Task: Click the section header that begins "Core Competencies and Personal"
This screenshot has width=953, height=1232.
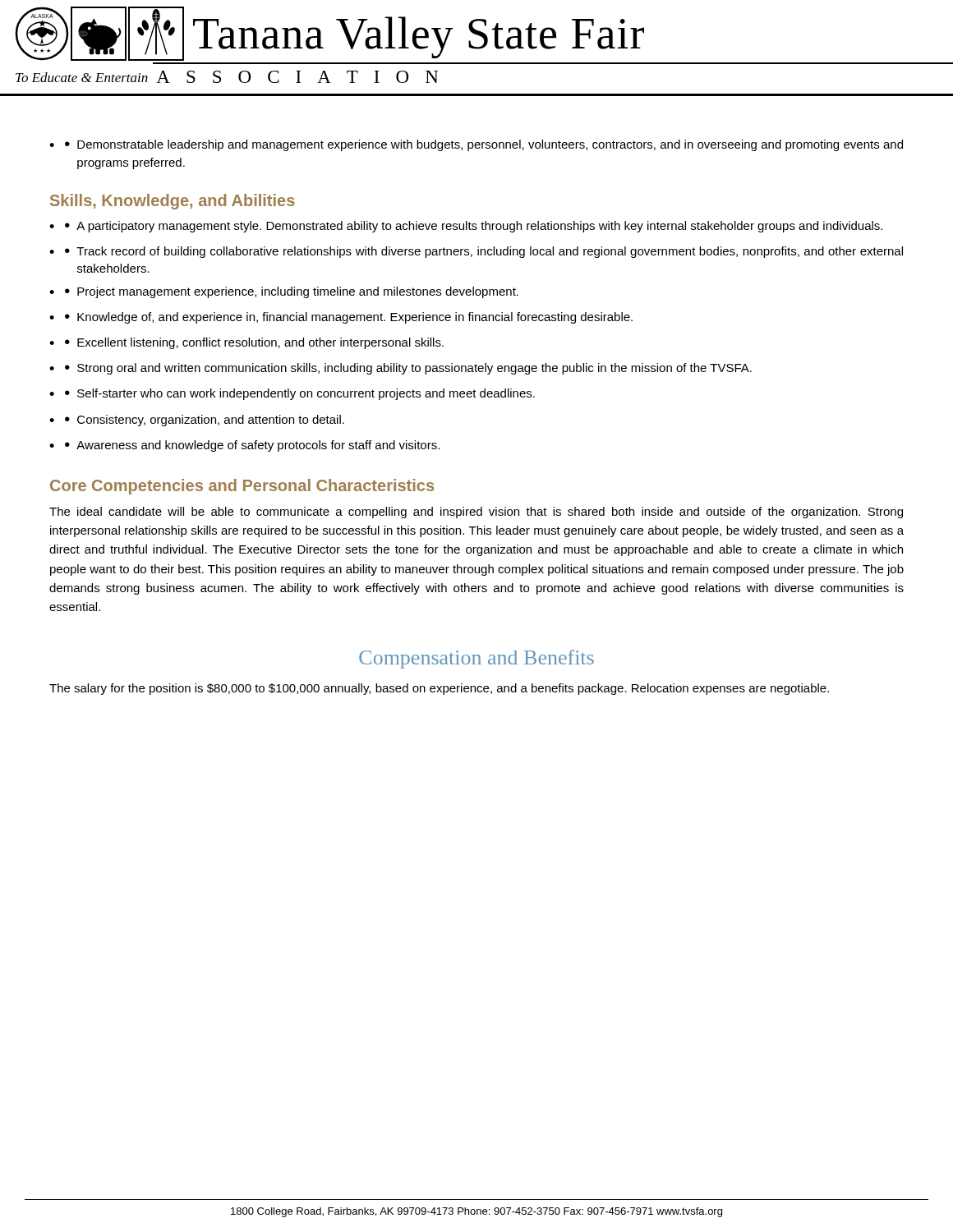Action: tap(242, 485)
